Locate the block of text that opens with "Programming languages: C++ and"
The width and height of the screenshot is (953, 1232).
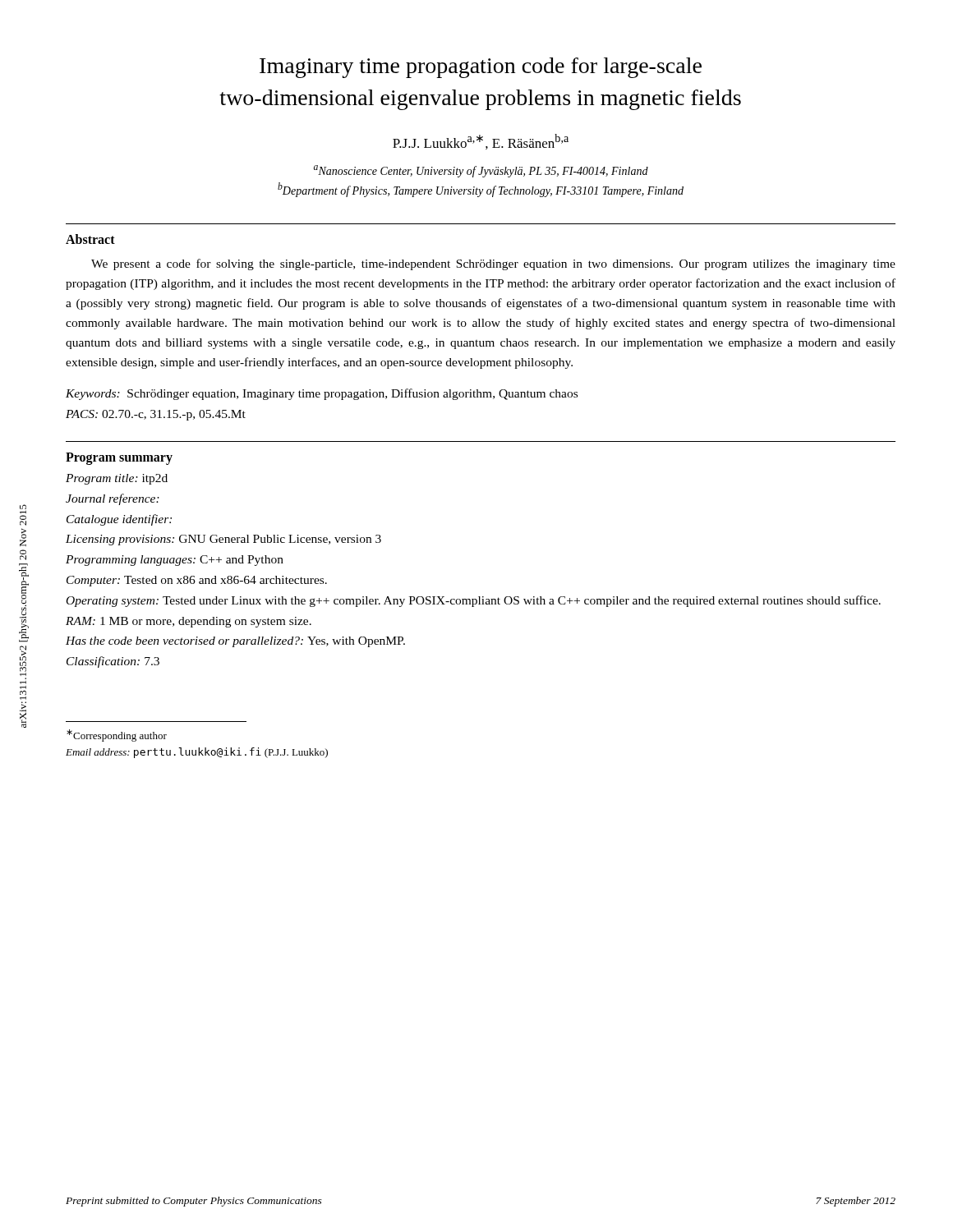175,559
